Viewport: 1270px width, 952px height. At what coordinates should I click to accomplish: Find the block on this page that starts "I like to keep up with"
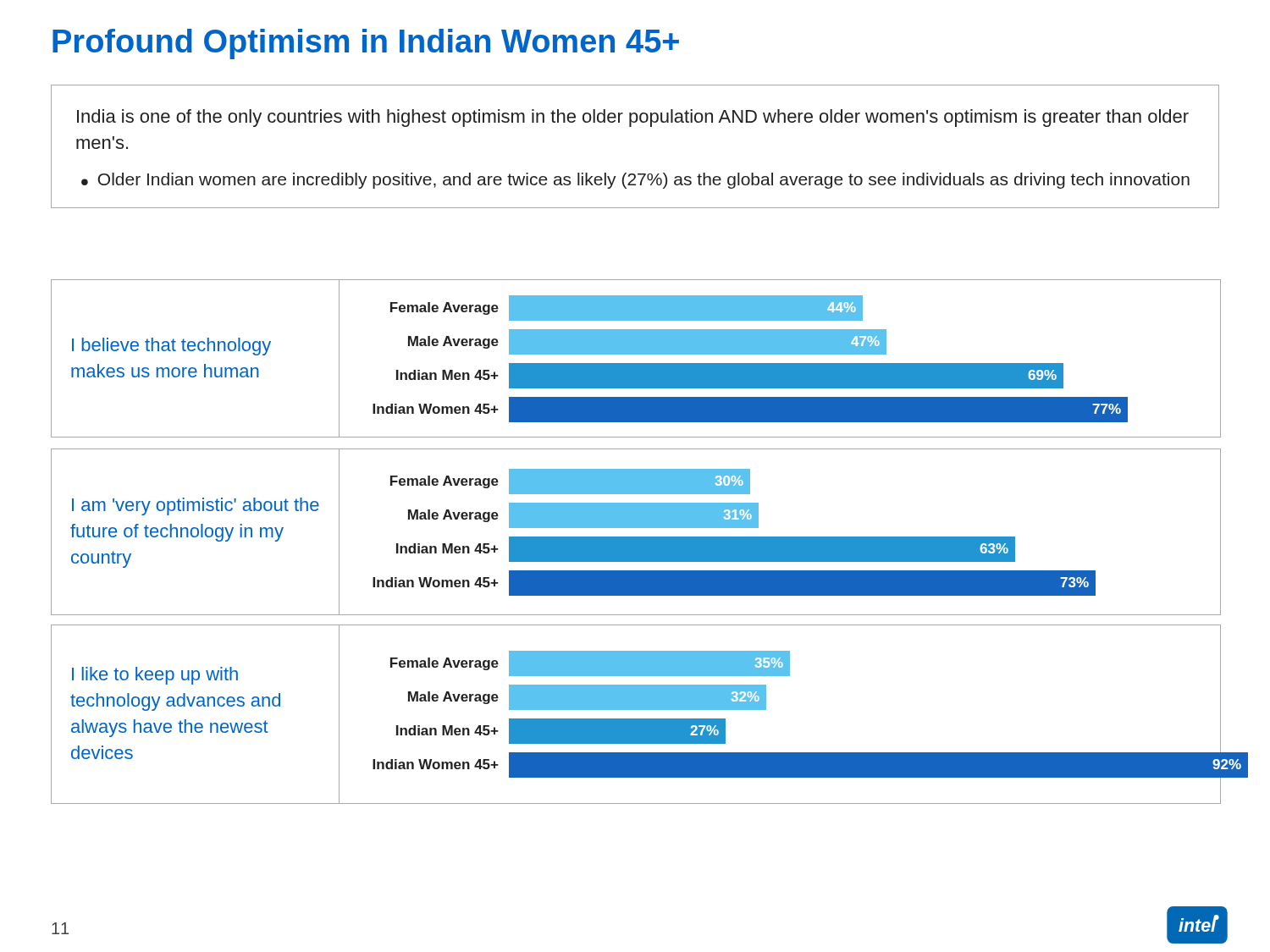click(x=176, y=713)
